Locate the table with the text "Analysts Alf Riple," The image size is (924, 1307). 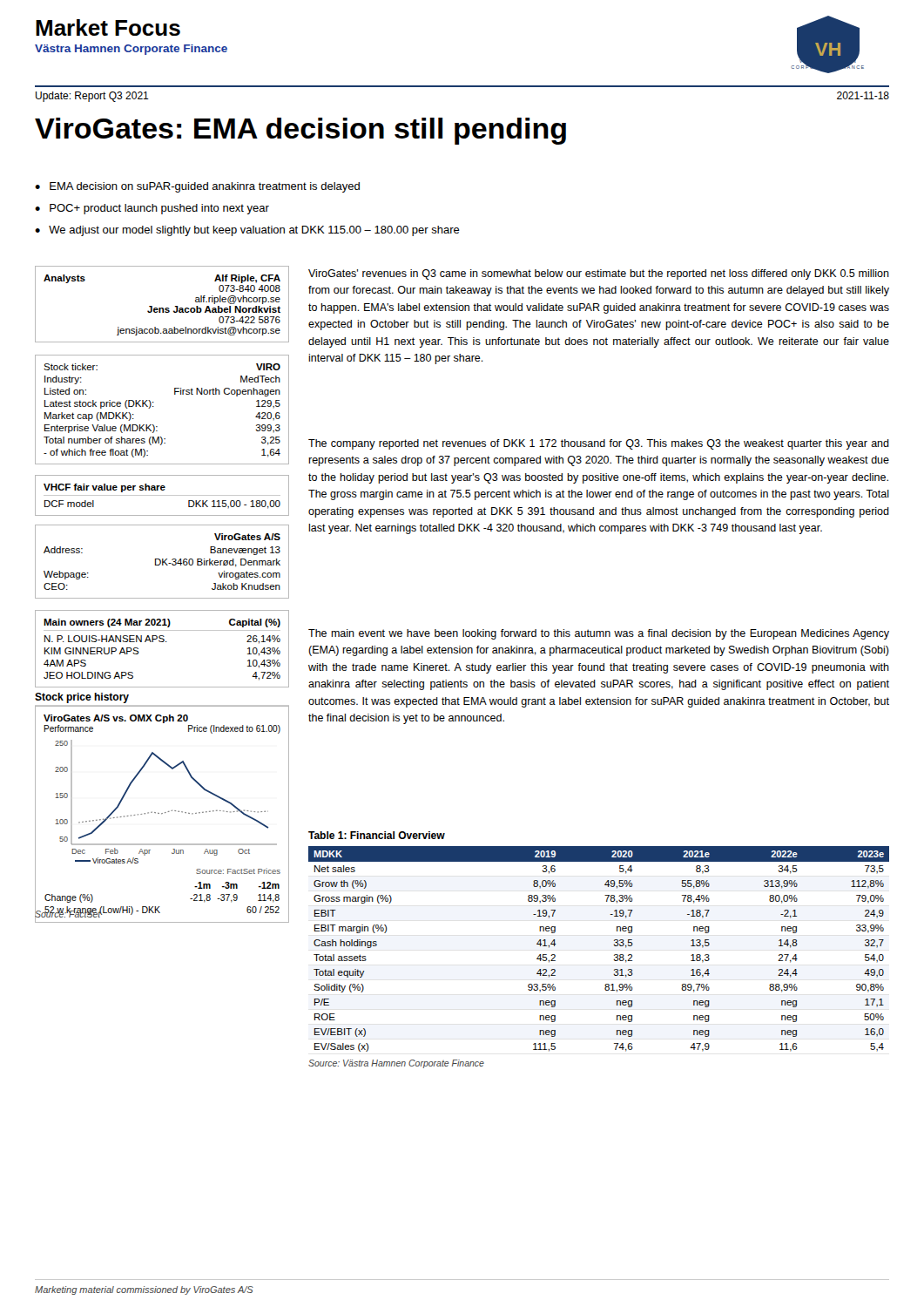(x=162, y=304)
